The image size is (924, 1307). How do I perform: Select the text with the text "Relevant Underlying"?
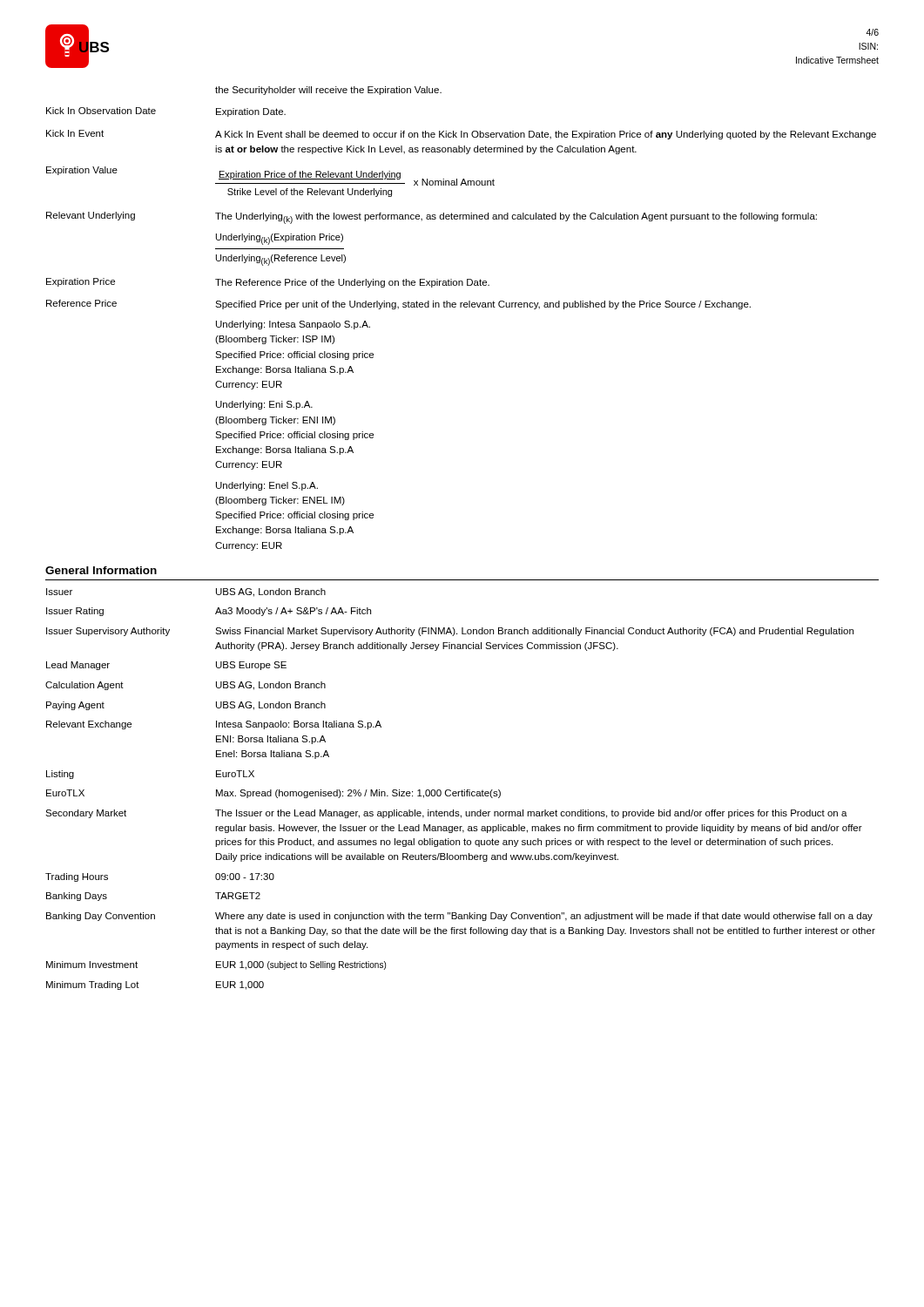point(90,215)
